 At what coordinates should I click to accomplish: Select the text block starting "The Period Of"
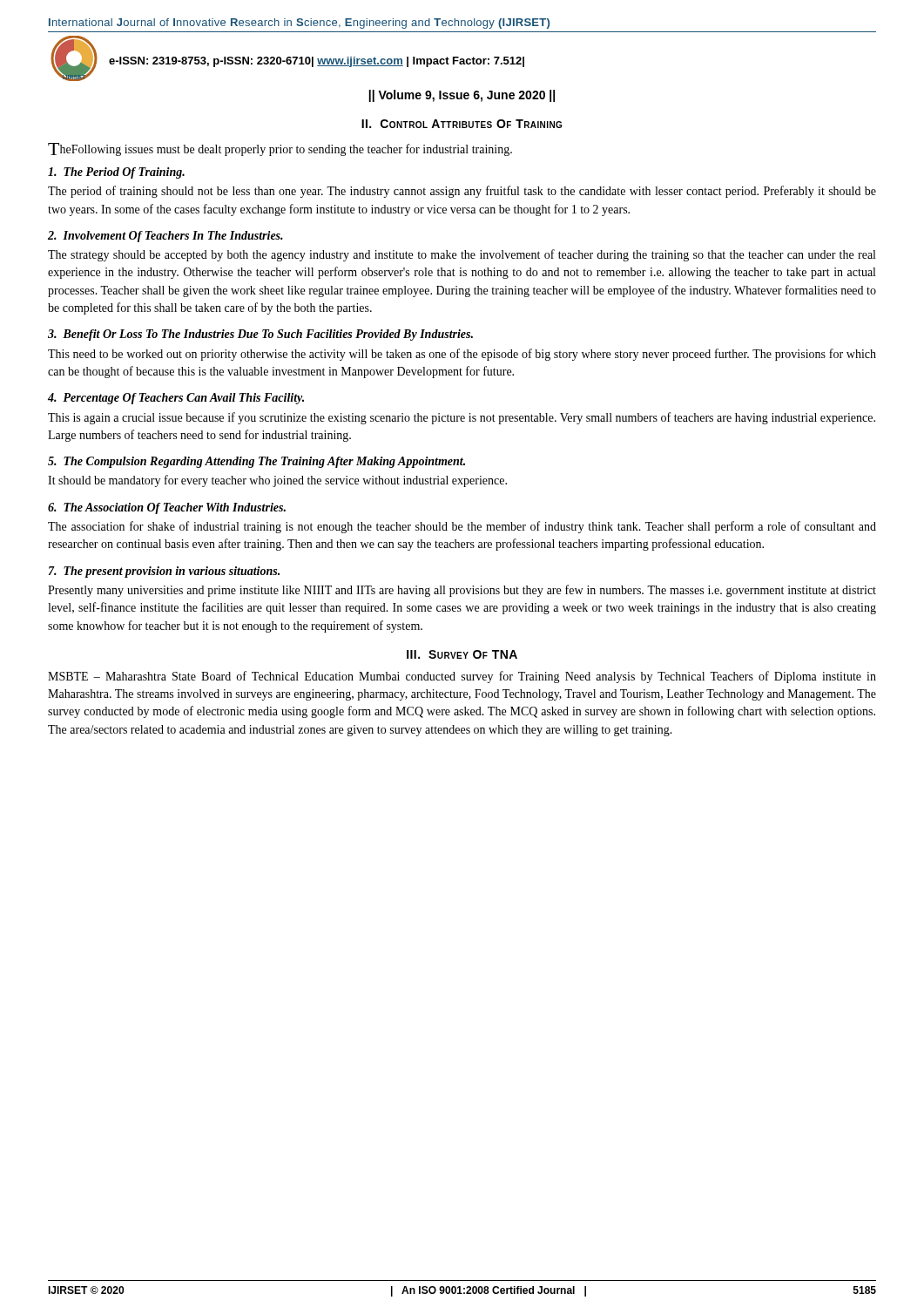click(462, 191)
